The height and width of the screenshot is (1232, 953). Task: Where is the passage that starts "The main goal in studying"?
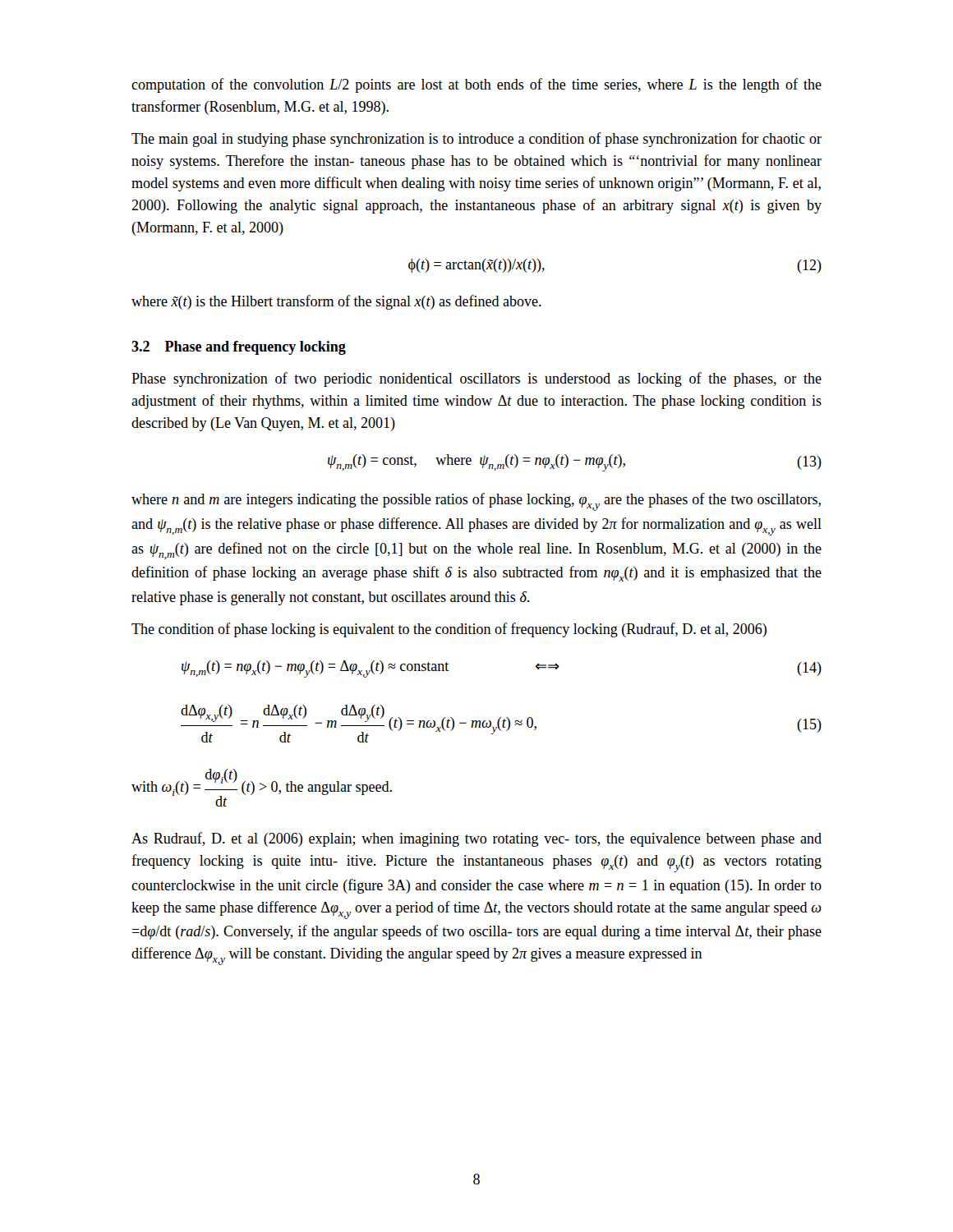pos(476,183)
